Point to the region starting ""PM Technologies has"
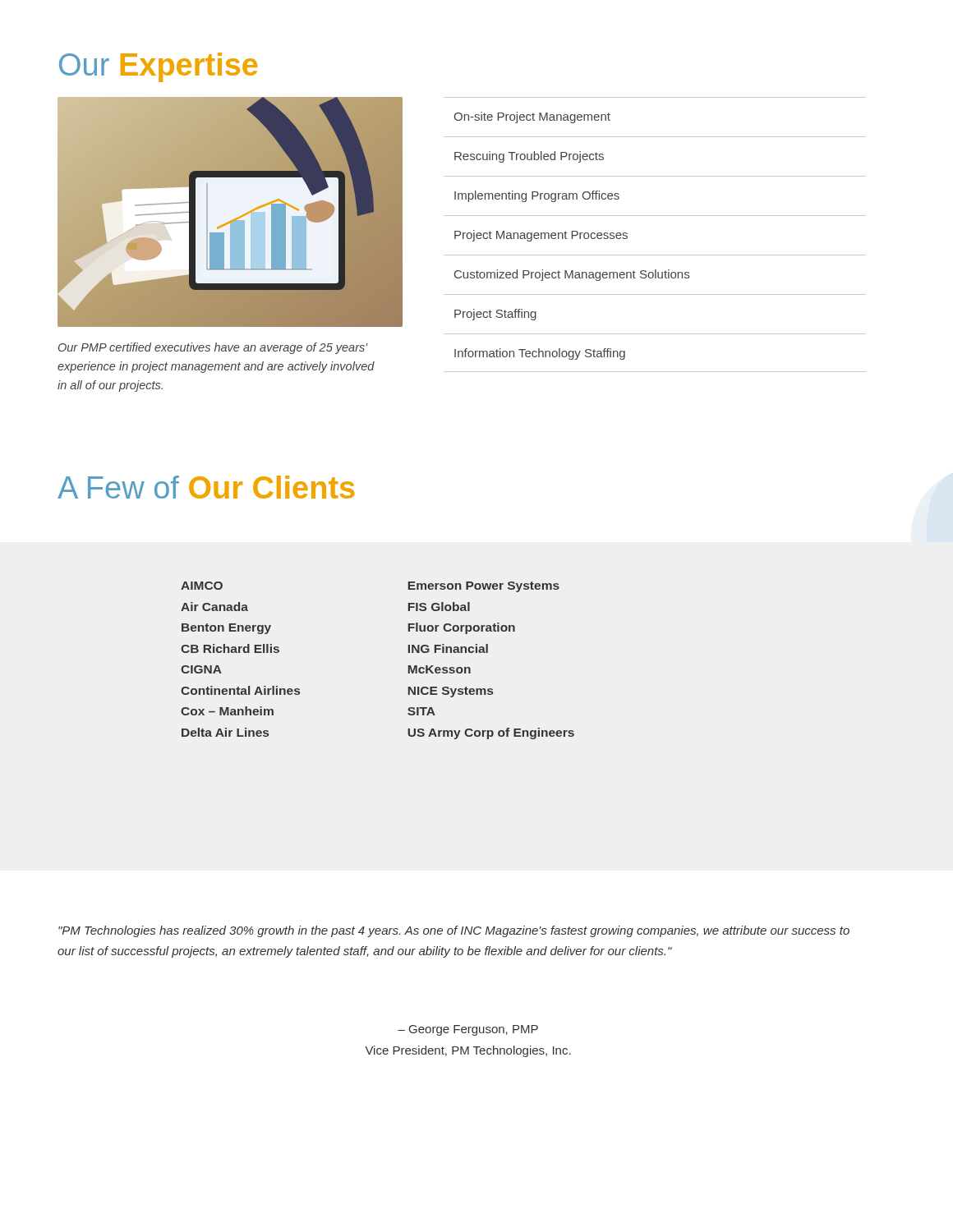953x1232 pixels. (x=460, y=941)
